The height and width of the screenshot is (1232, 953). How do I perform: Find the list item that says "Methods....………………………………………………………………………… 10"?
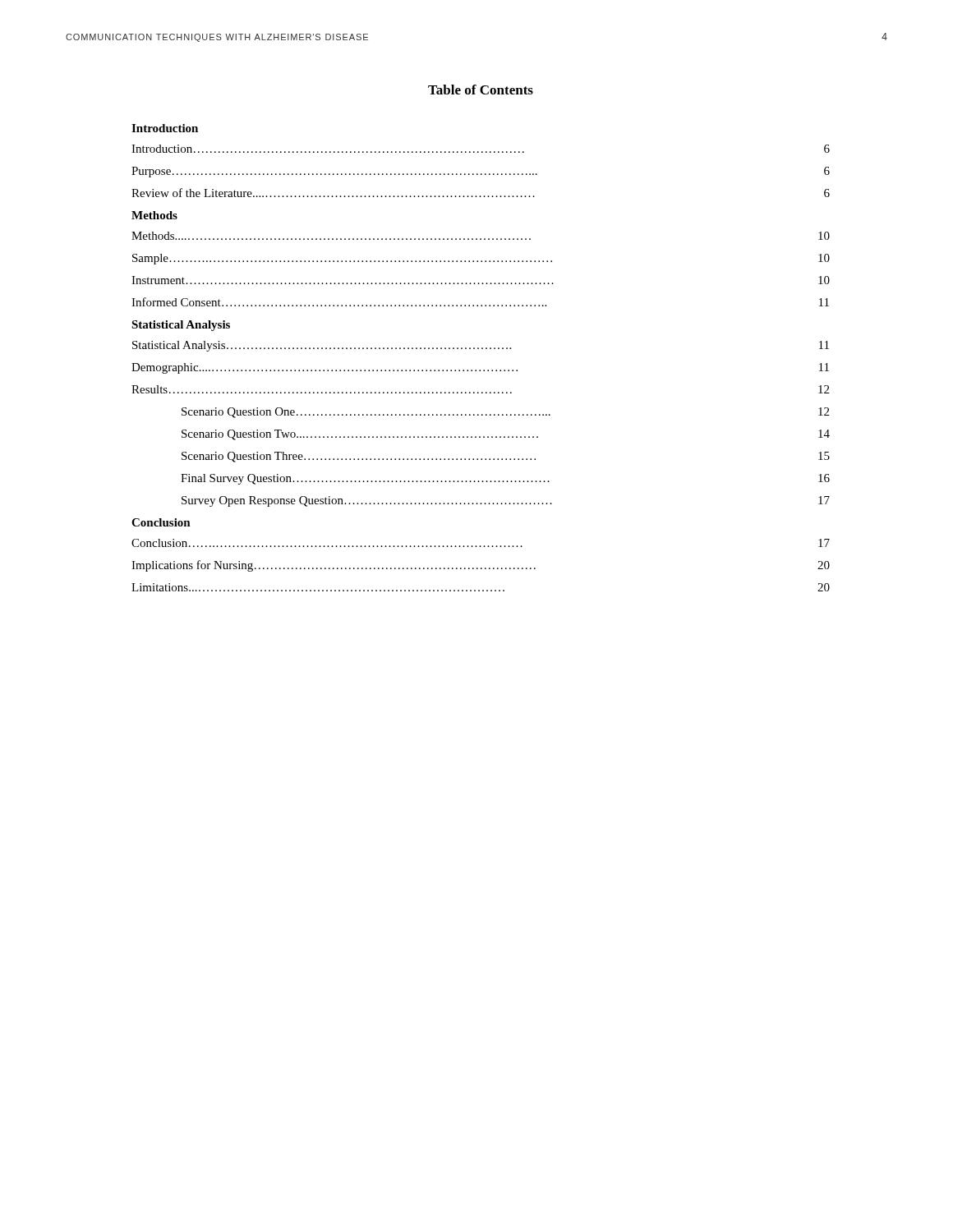(481, 236)
